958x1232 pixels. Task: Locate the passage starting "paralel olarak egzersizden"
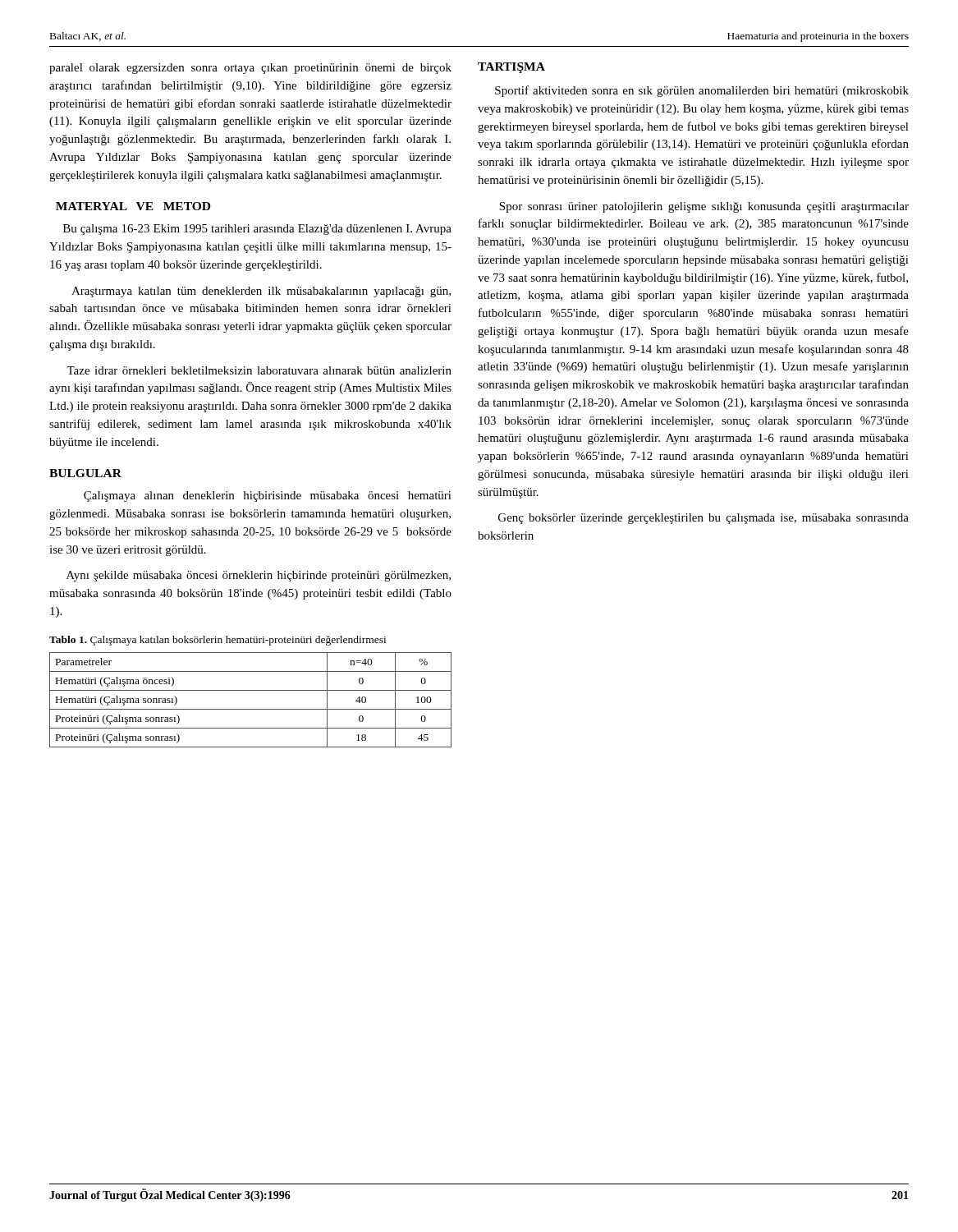pos(250,122)
